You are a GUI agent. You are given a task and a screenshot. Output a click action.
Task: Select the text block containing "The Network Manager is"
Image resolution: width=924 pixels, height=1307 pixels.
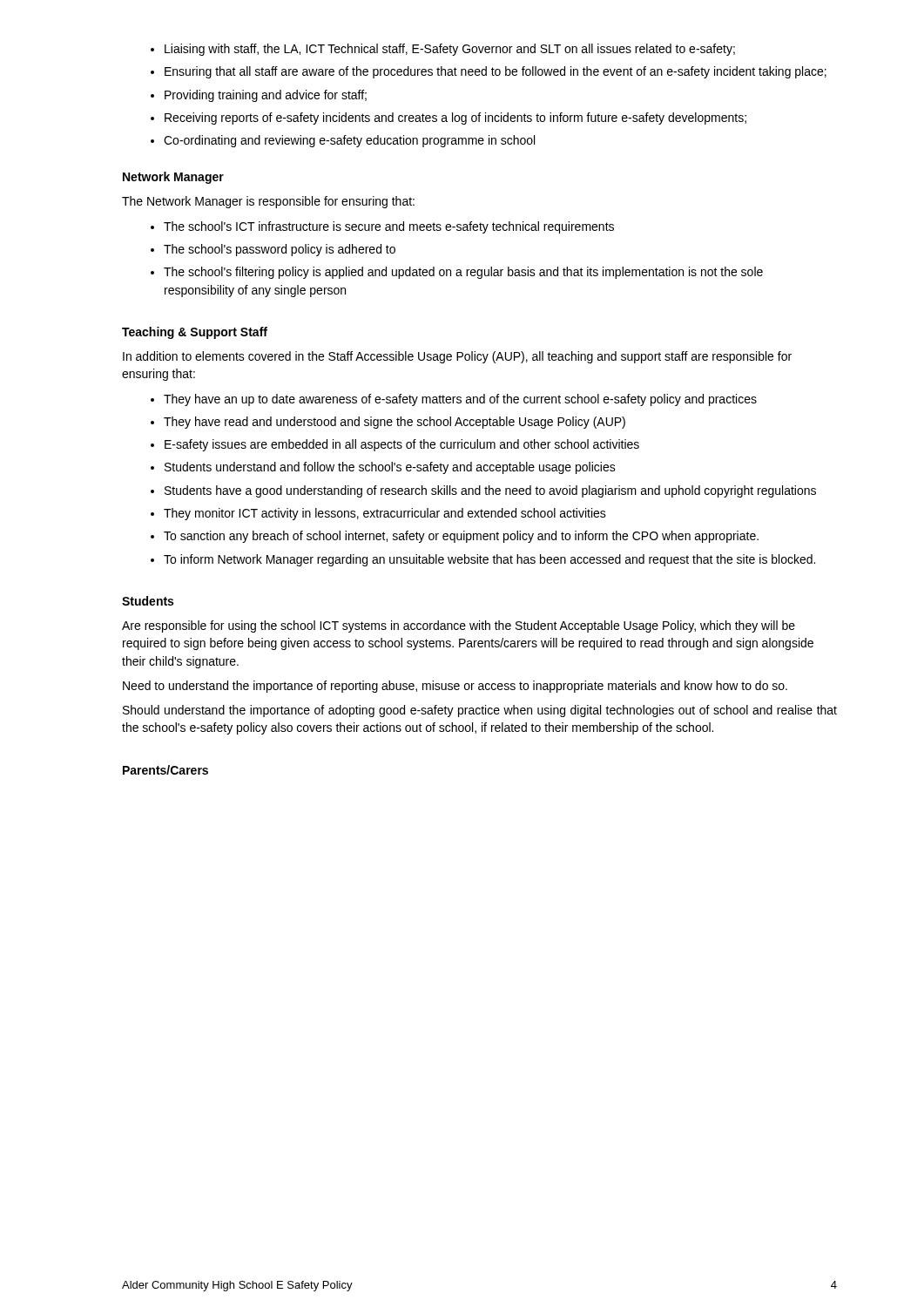tap(269, 202)
